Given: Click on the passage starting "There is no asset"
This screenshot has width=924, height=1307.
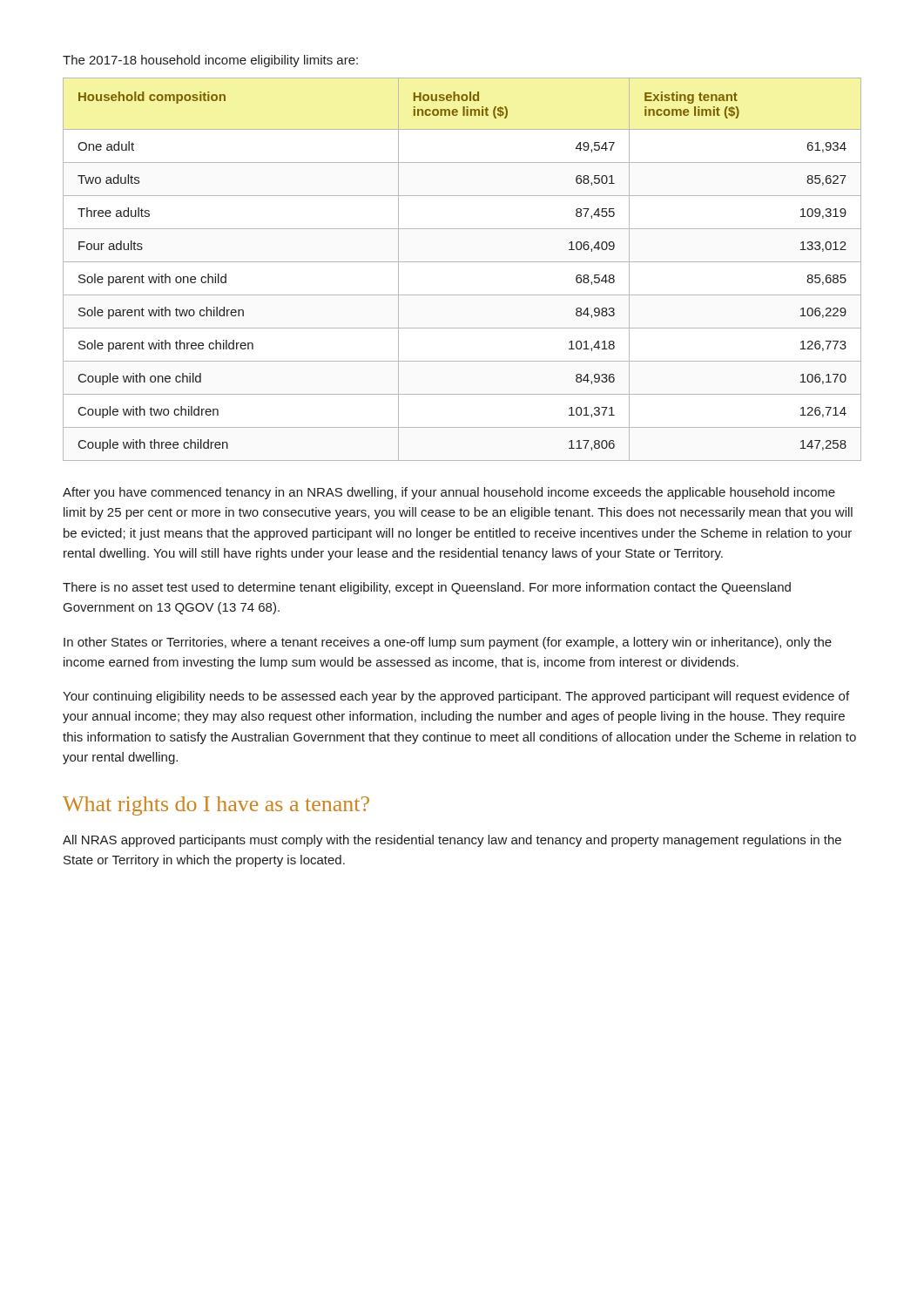Looking at the screenshot, I should click(427, 597).
